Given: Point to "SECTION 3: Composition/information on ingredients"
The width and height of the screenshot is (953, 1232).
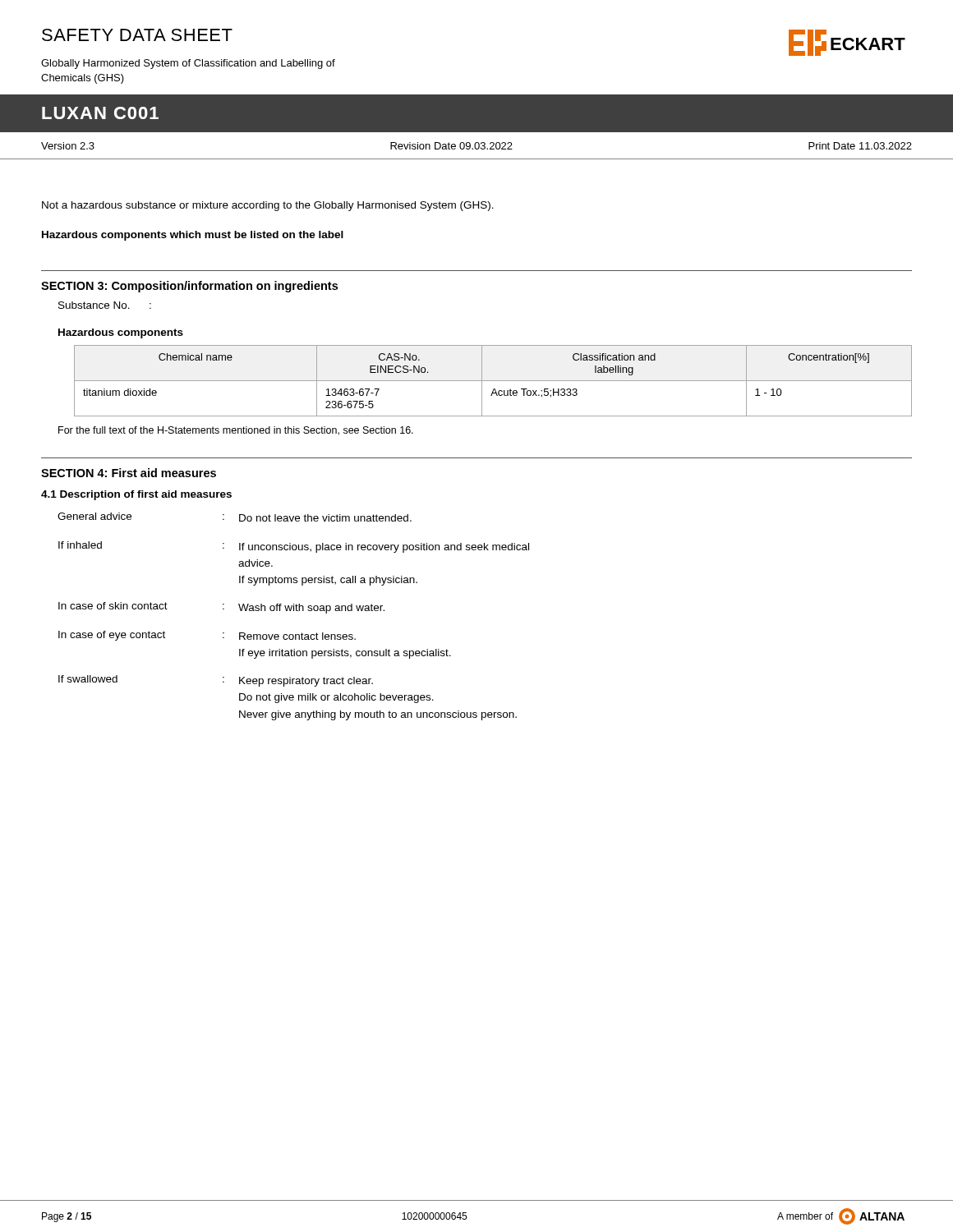Looking at the screenshot, I should pos(190,286).
